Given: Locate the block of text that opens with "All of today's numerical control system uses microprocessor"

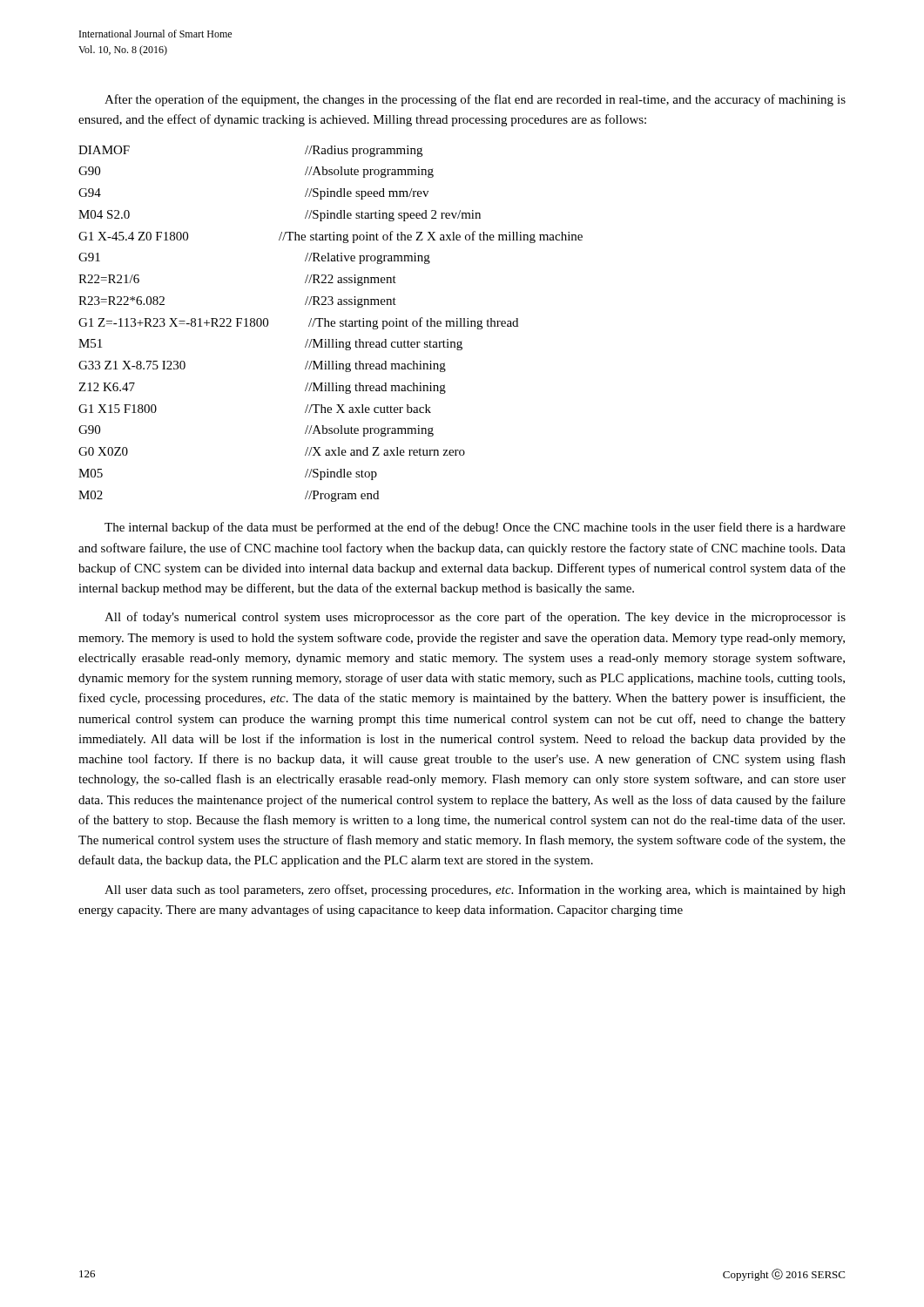Looking at the screenshot, I should point(462,739).
